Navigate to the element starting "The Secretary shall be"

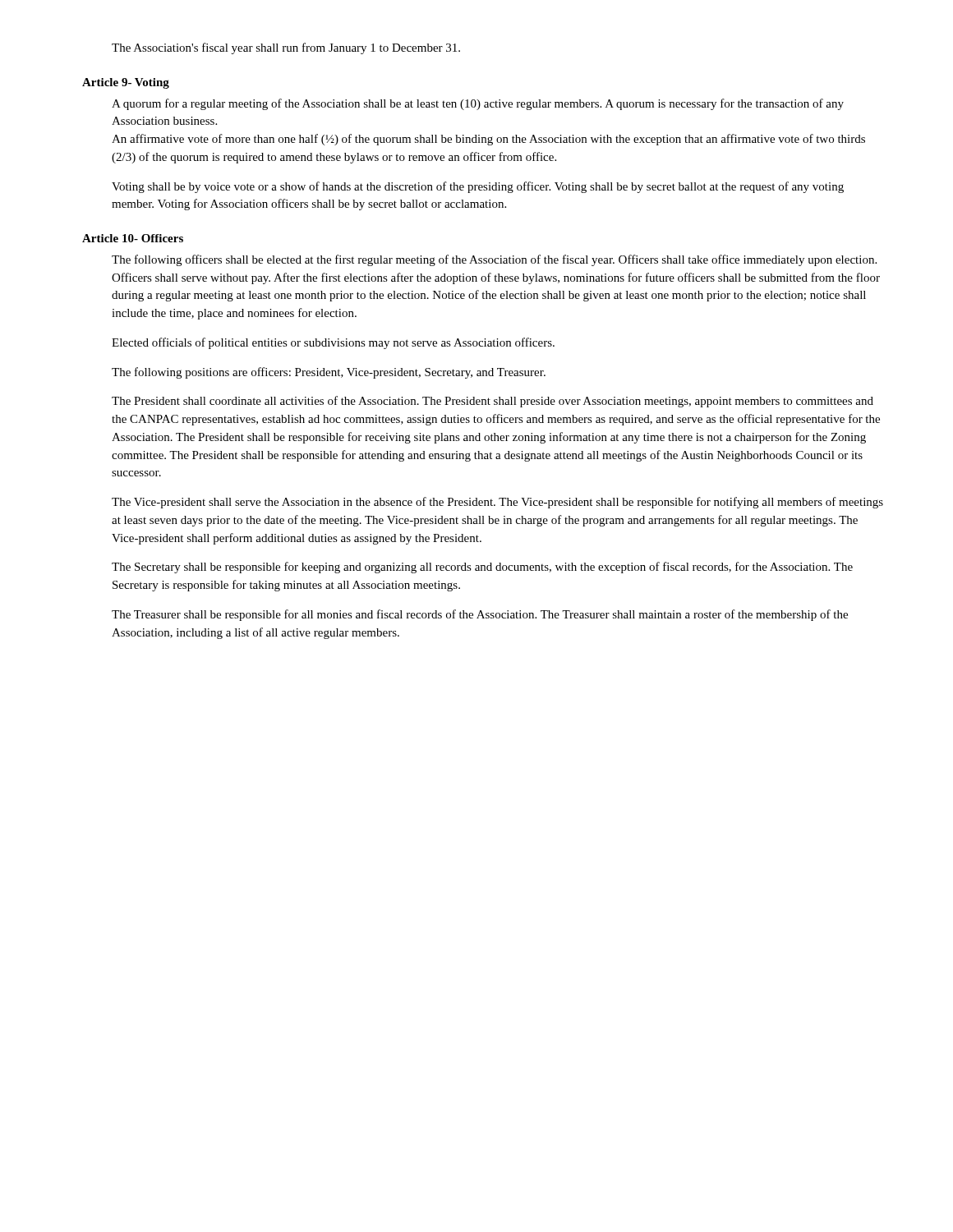click(x=499, y=577)
